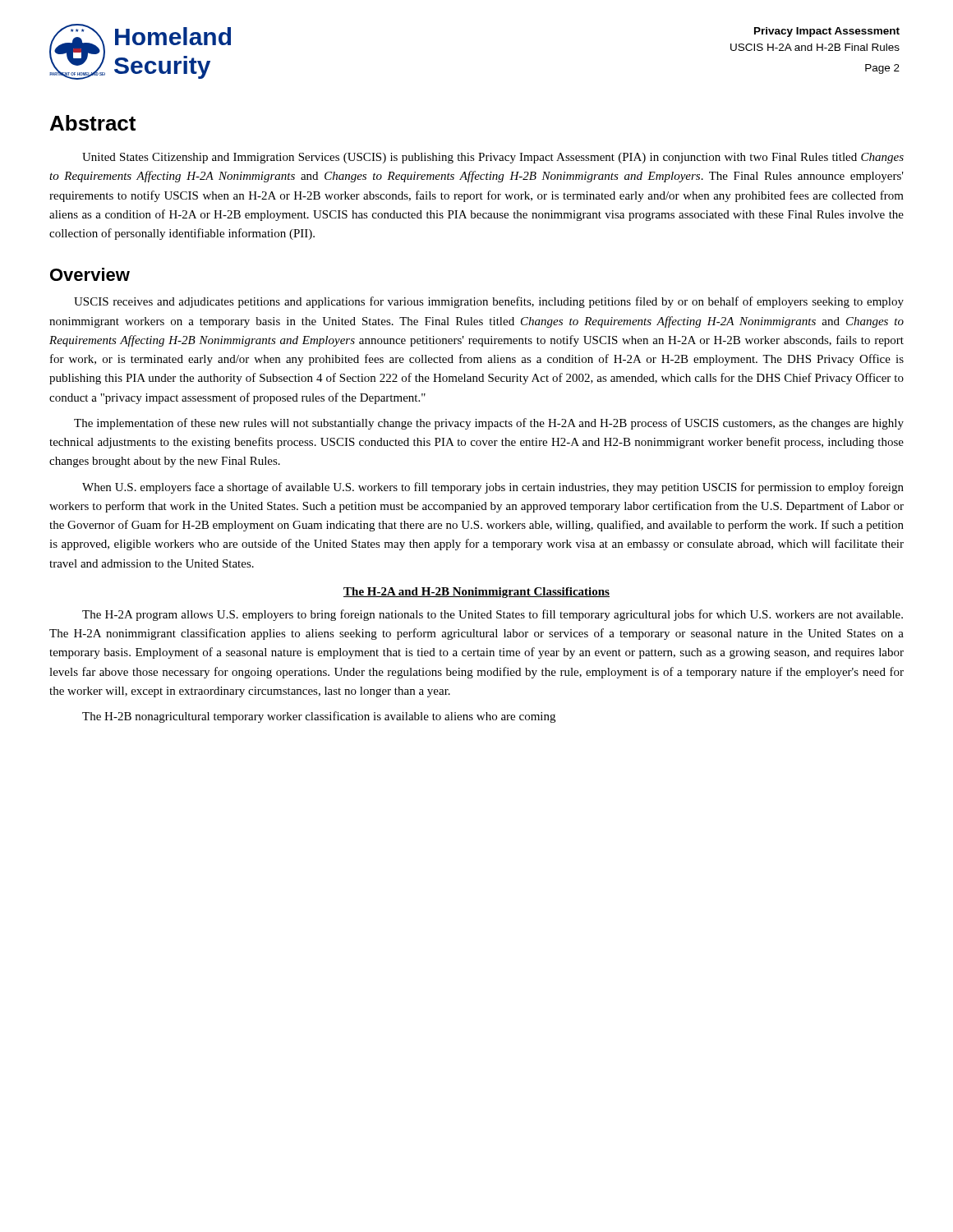
Task: Select the text block with the text "The H-2A program allows U.S. employers"
Action: 476,652
